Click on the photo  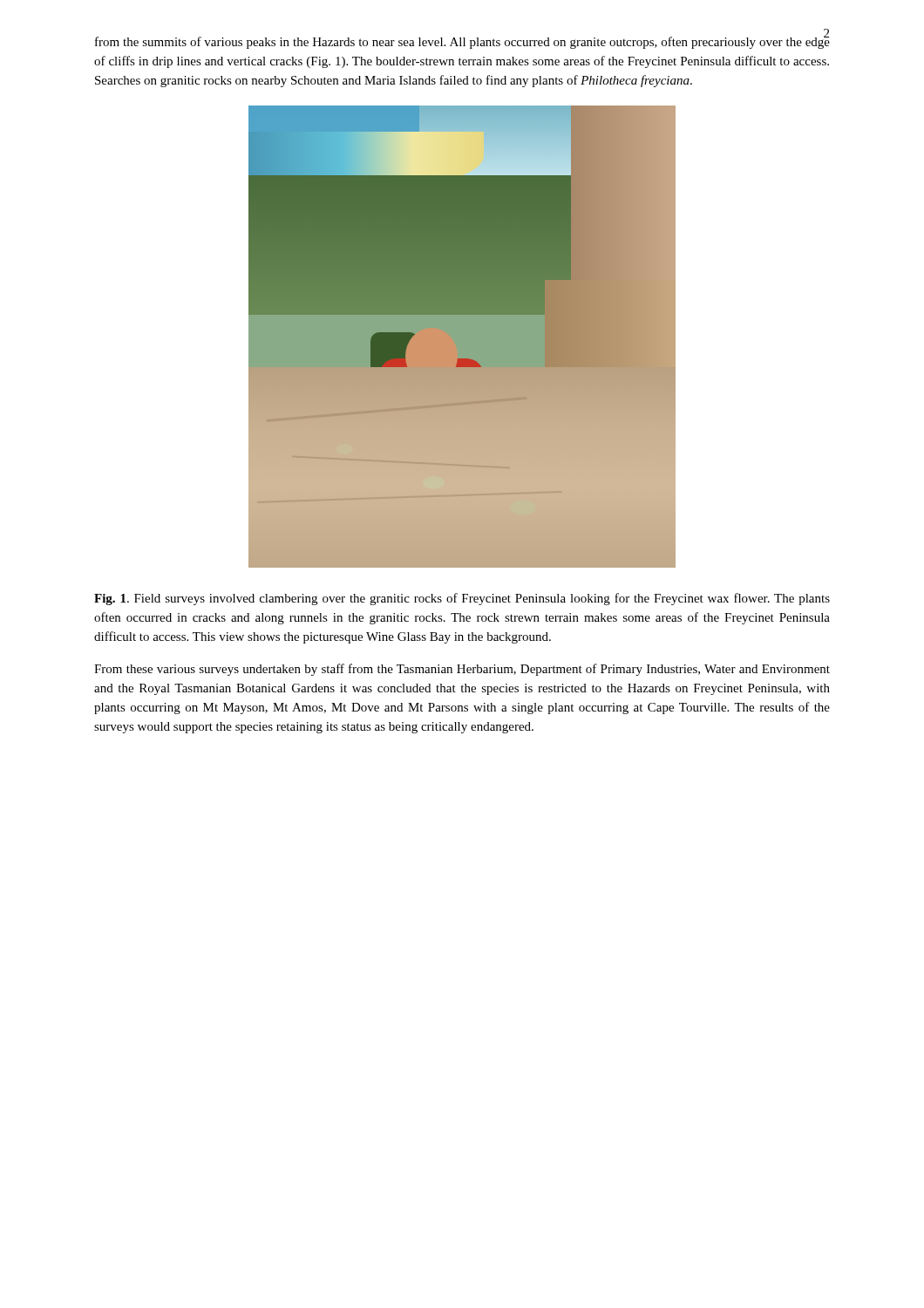tap(462, 340)
